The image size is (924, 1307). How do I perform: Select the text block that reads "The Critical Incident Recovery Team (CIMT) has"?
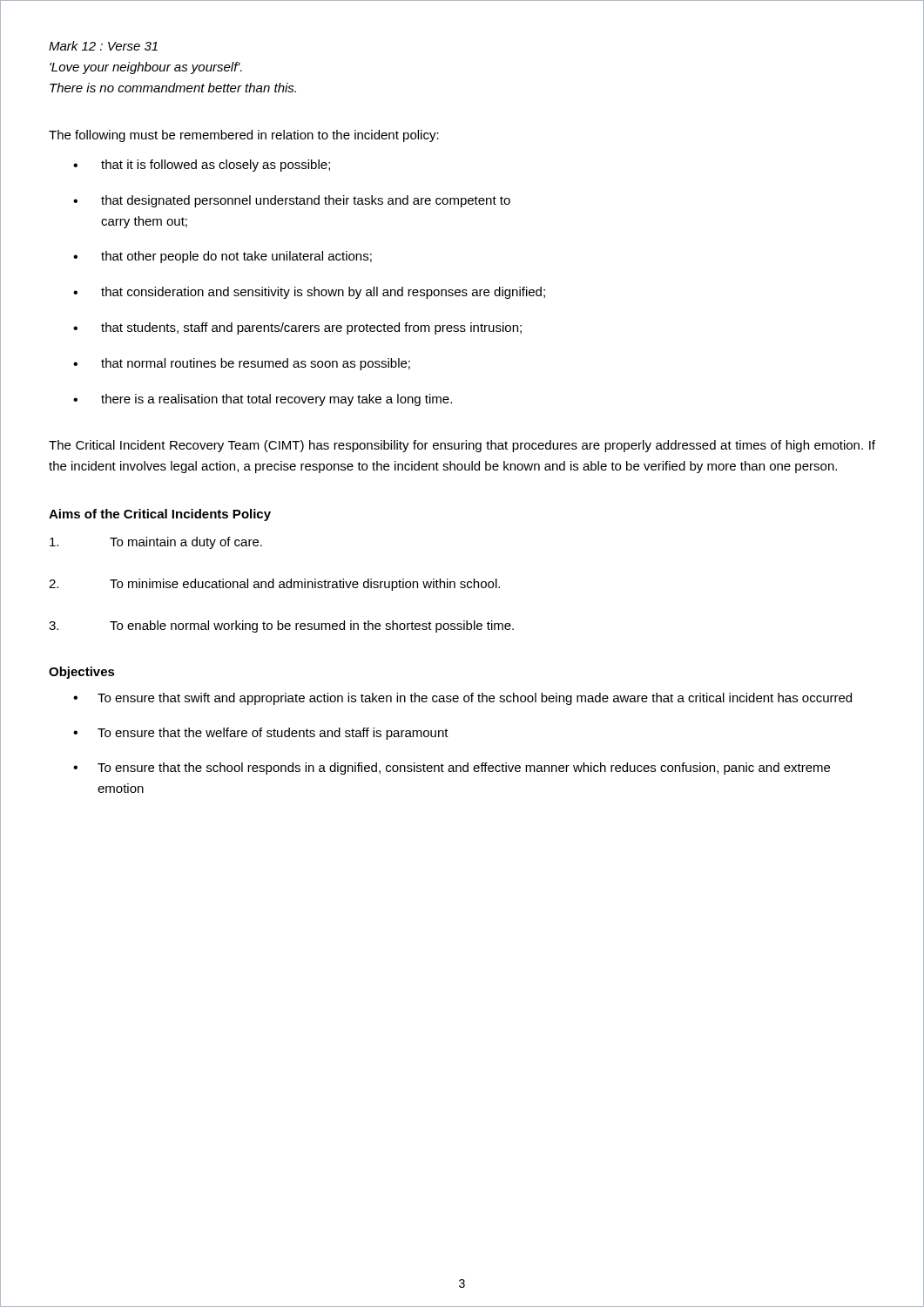pyautogui.click(x=462, y=455)
